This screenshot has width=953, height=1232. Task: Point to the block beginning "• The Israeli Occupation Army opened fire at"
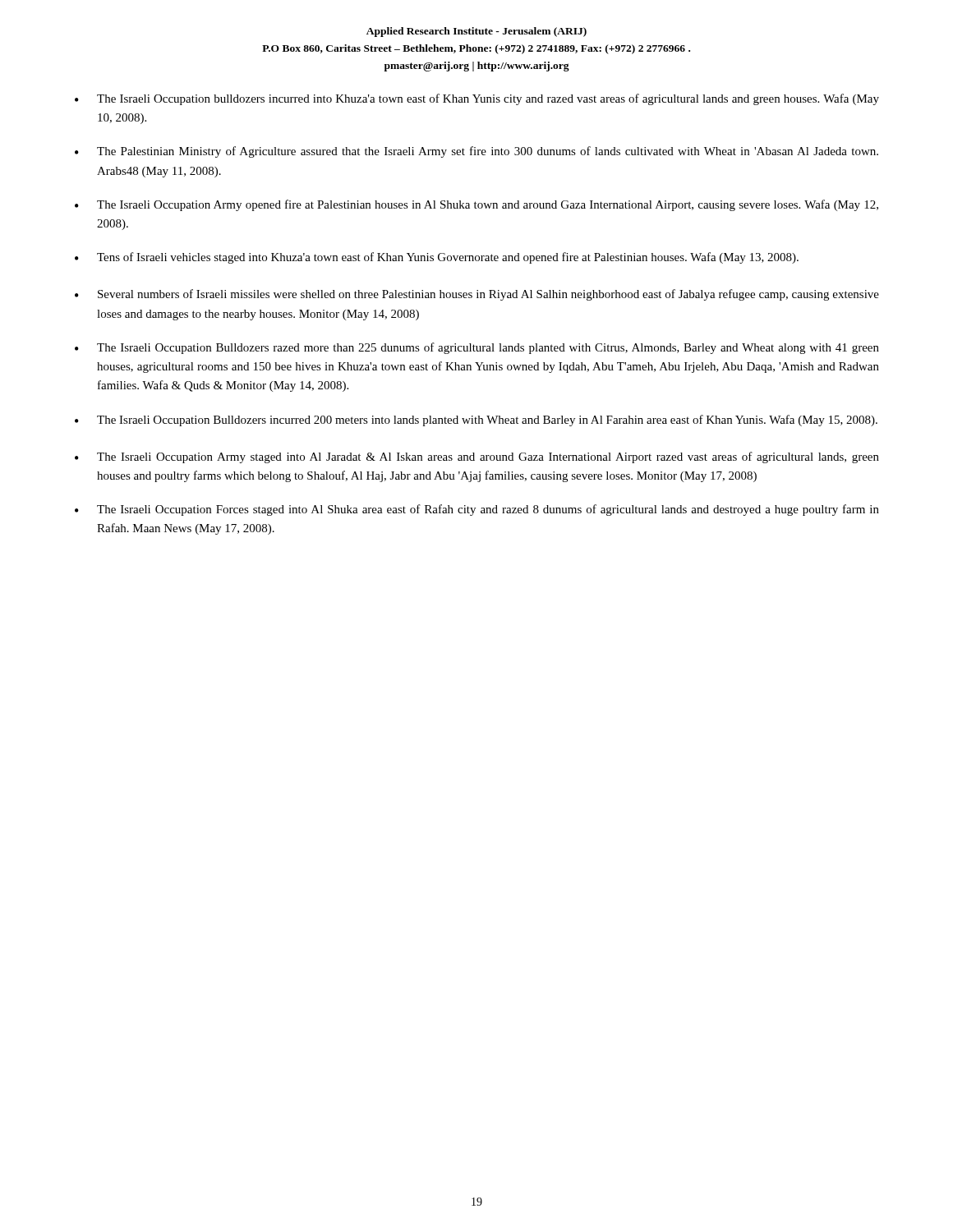(x=476, y=214)
